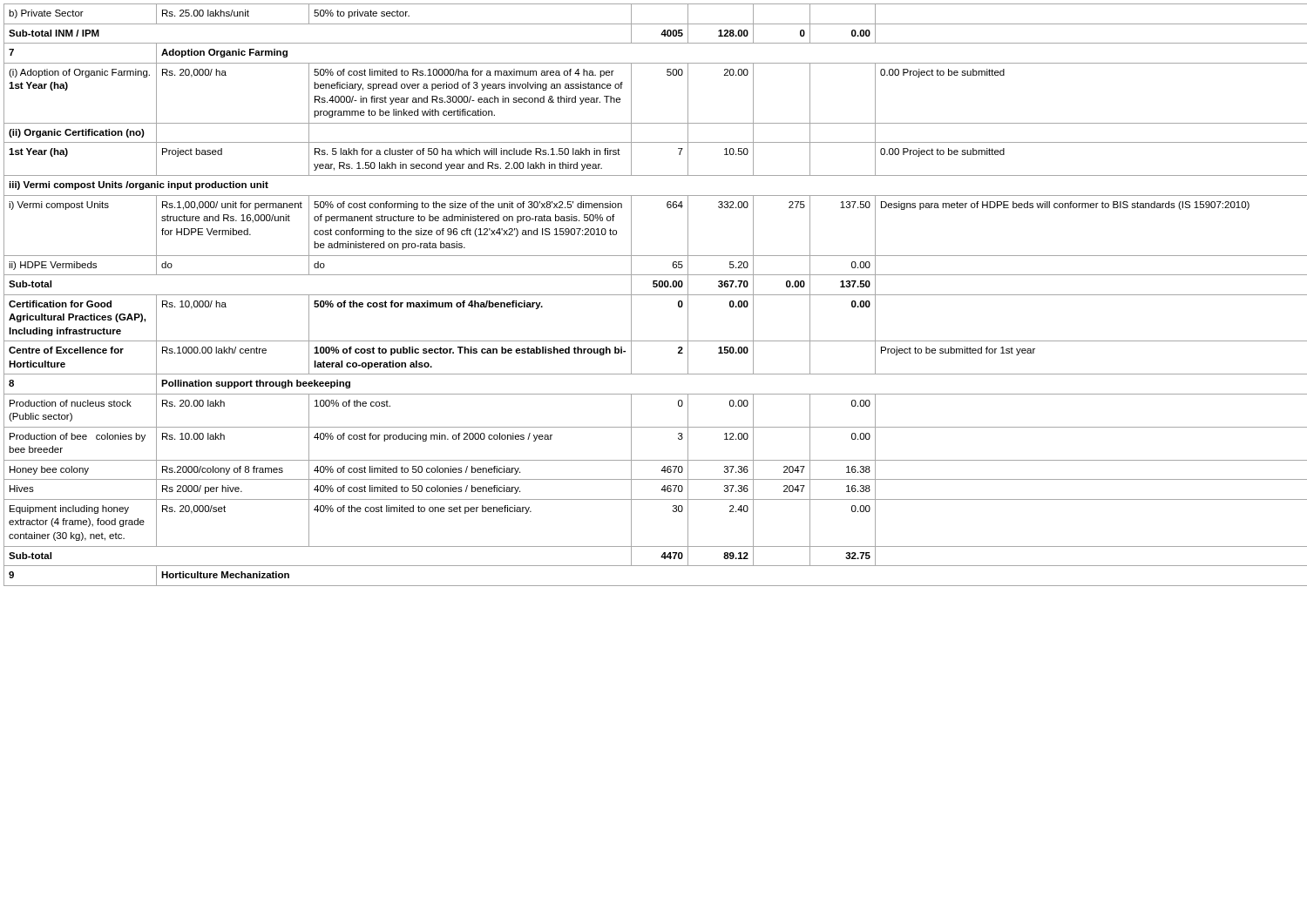Select the table that reads "b) Private Sector"
The height and width of the screenshot is (924, 1307).
click(654, 295)
